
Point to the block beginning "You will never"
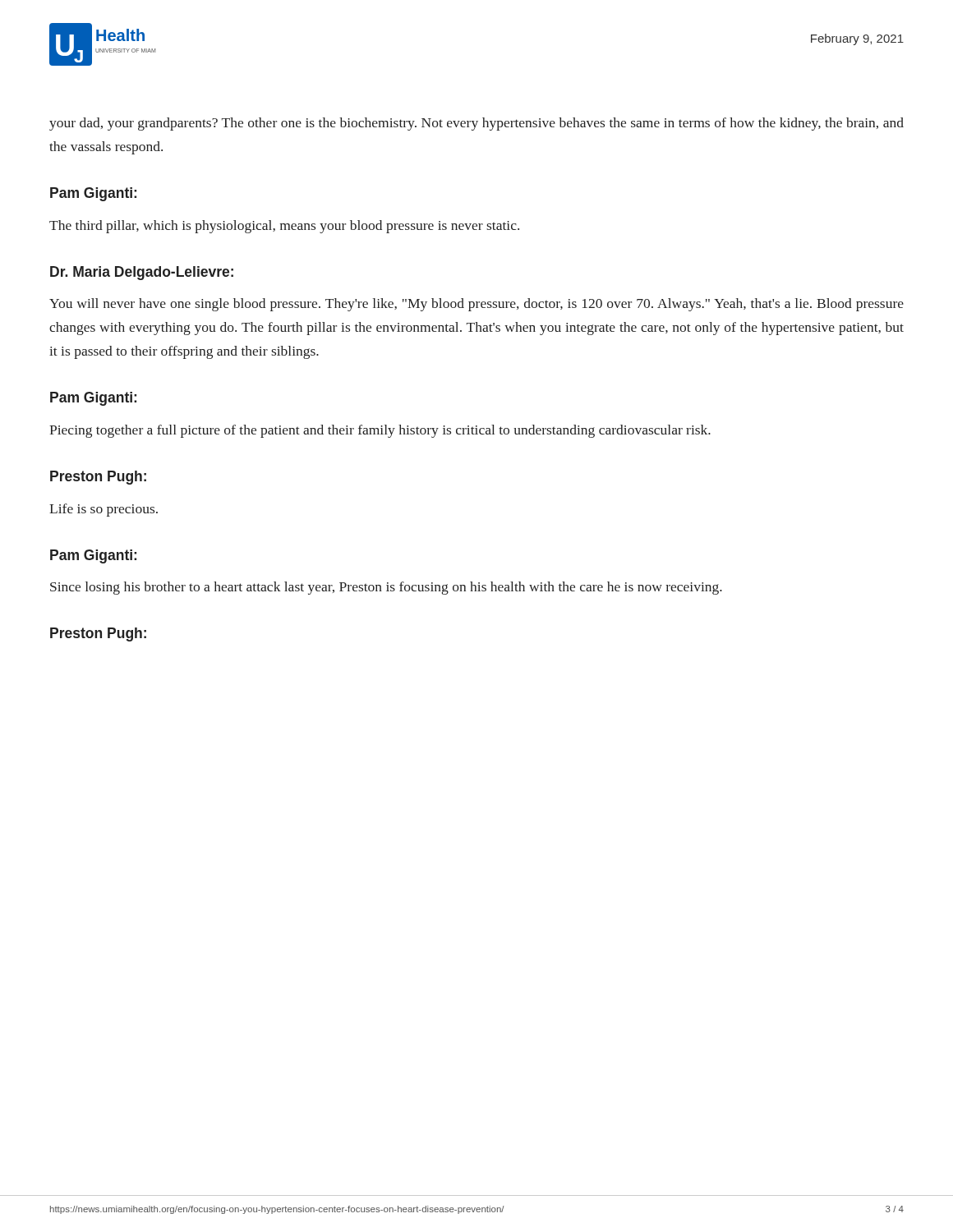[x=476, y=327]
